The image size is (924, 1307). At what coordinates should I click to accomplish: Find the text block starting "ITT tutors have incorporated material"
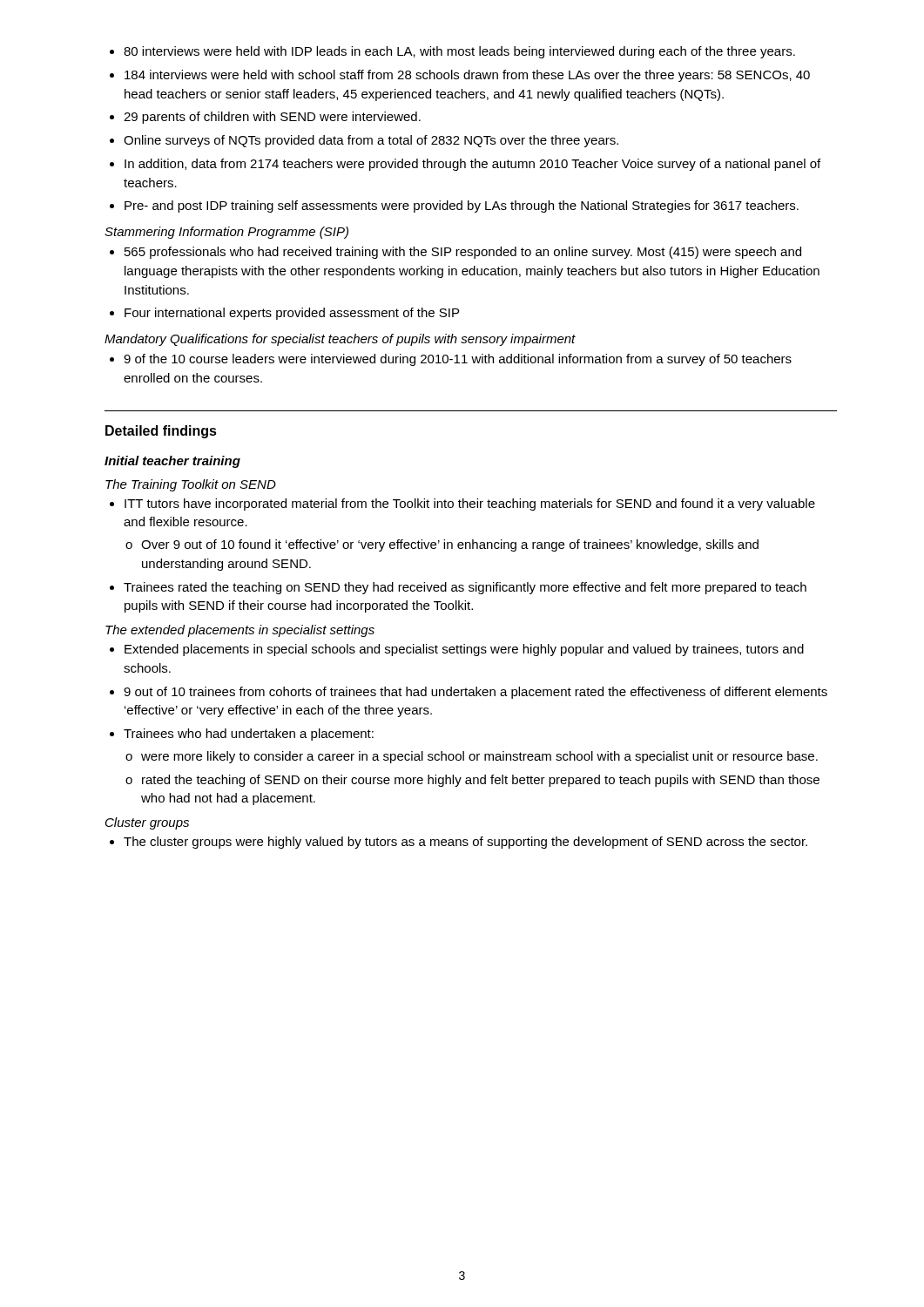pyautogui.click(x=471, y=554)
